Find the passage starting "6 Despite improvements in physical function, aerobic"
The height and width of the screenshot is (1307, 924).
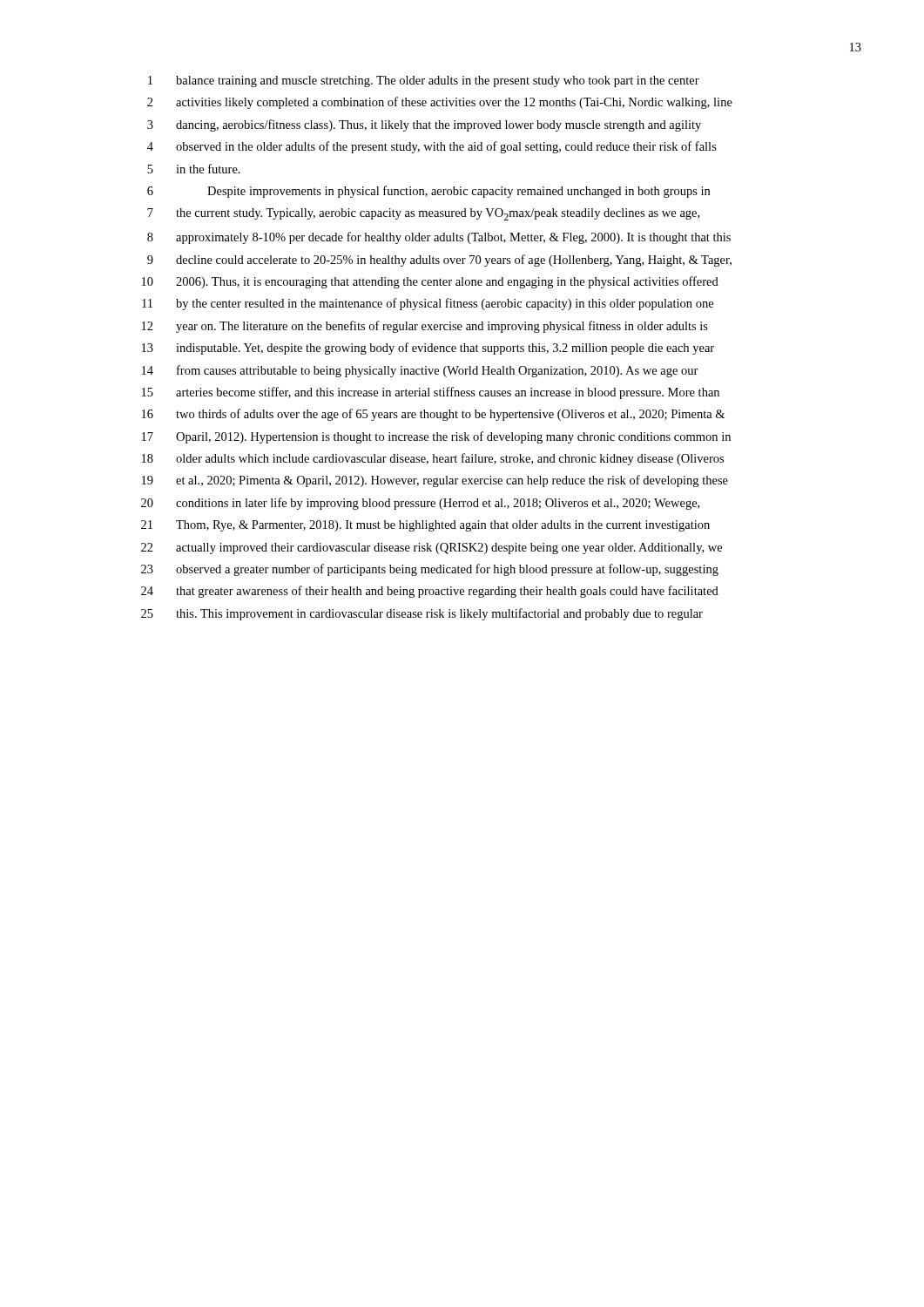coord(483,191)
